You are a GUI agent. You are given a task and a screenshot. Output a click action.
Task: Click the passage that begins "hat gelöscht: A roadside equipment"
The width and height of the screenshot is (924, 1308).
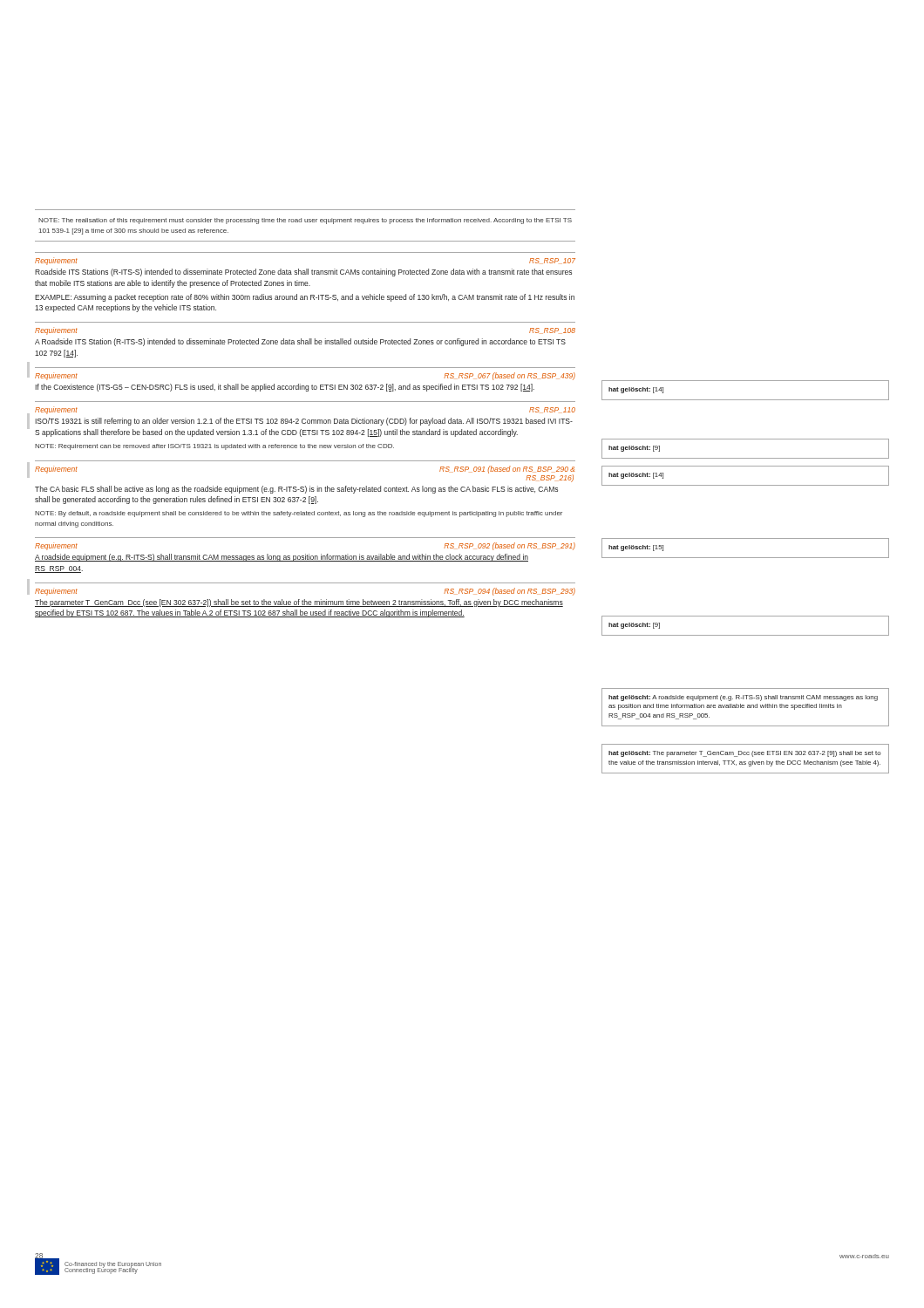(x=743, y=706)
